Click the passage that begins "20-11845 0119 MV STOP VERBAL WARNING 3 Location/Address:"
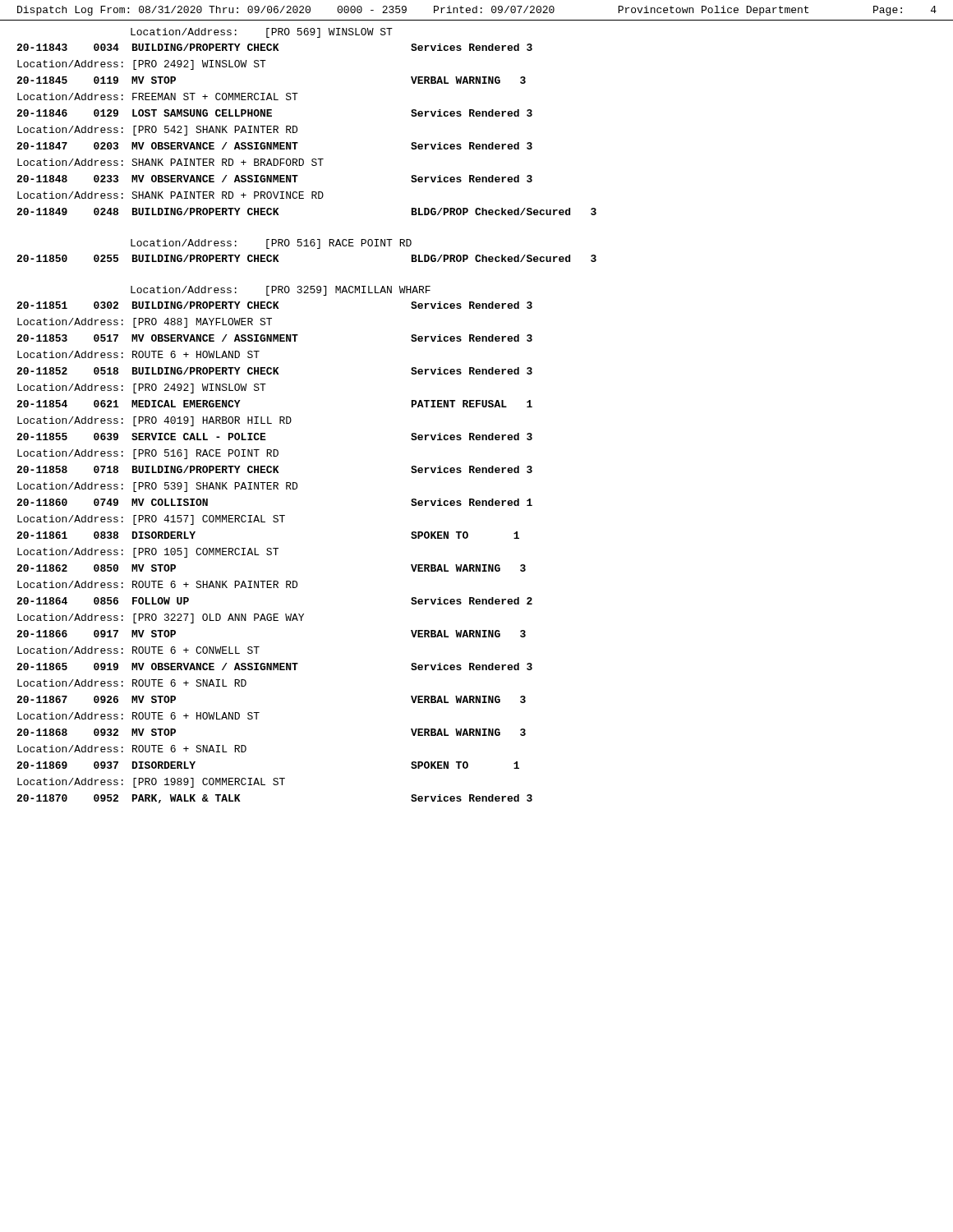Image resolution: width=953 pixels, height=1232 pixels. [x=476, y=90]
